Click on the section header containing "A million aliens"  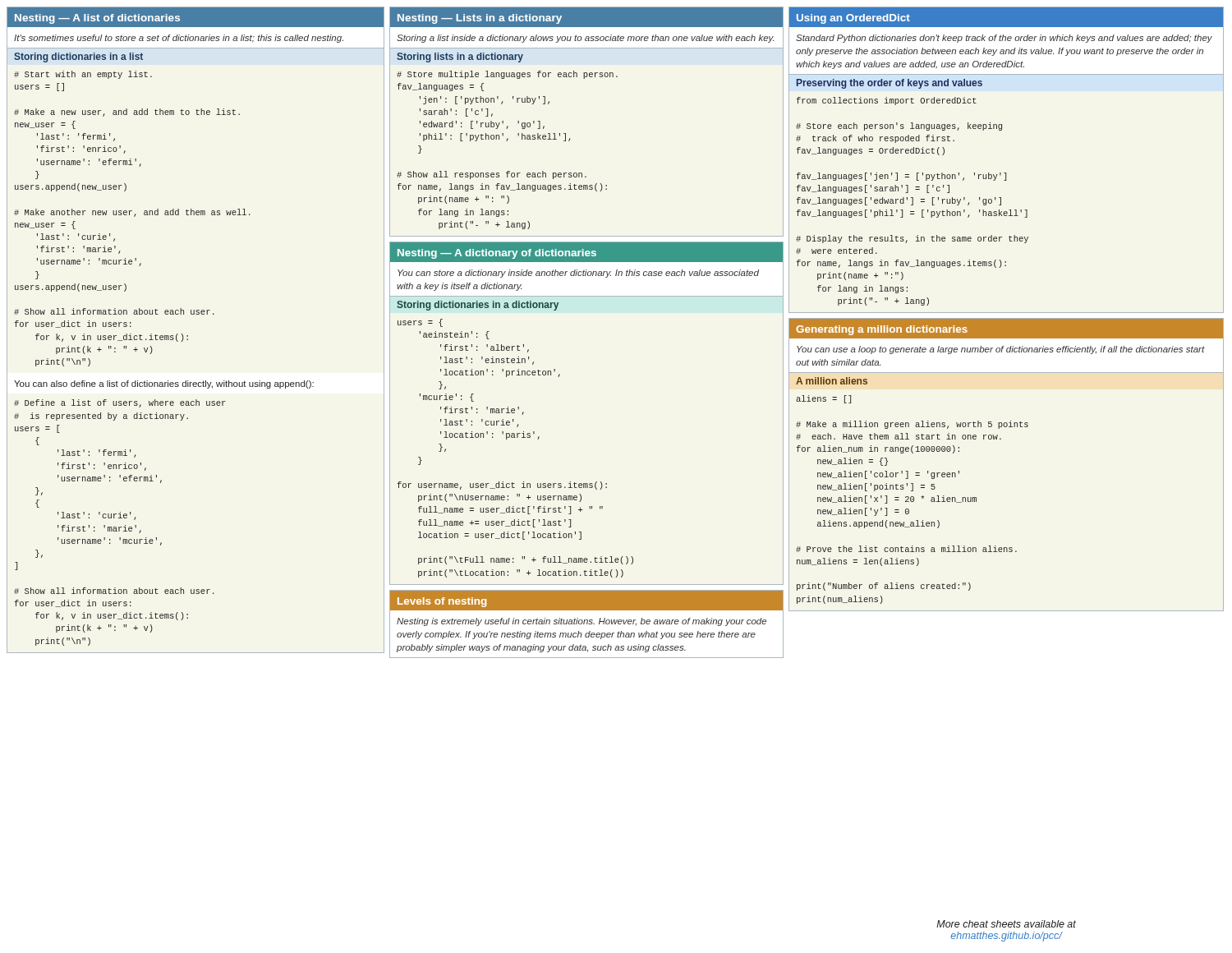pos(832,381)
